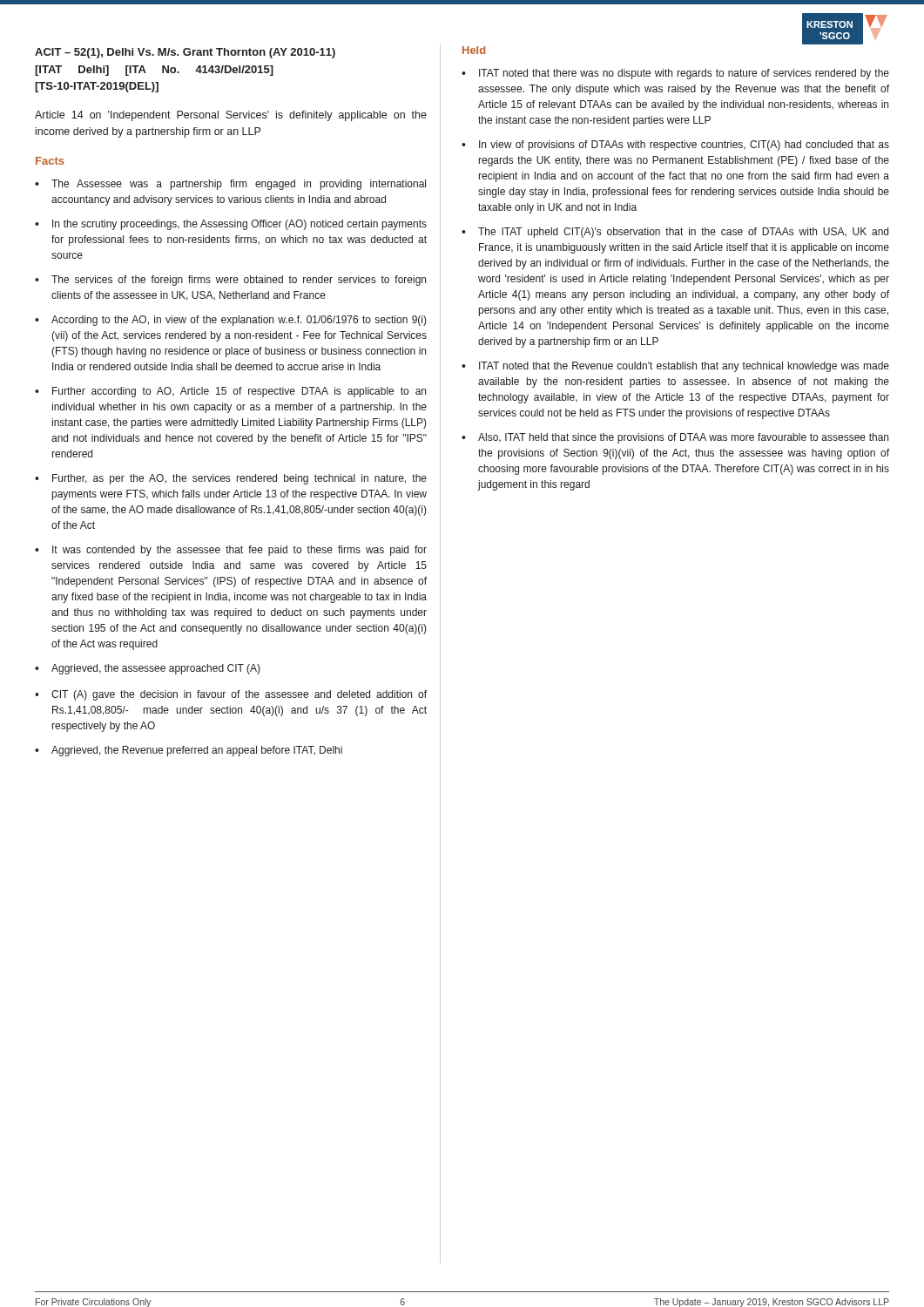Where is the title that starts "ACIT – 52(1), Delhi Vs."?
924x1307 pixels.
(185, 69)
